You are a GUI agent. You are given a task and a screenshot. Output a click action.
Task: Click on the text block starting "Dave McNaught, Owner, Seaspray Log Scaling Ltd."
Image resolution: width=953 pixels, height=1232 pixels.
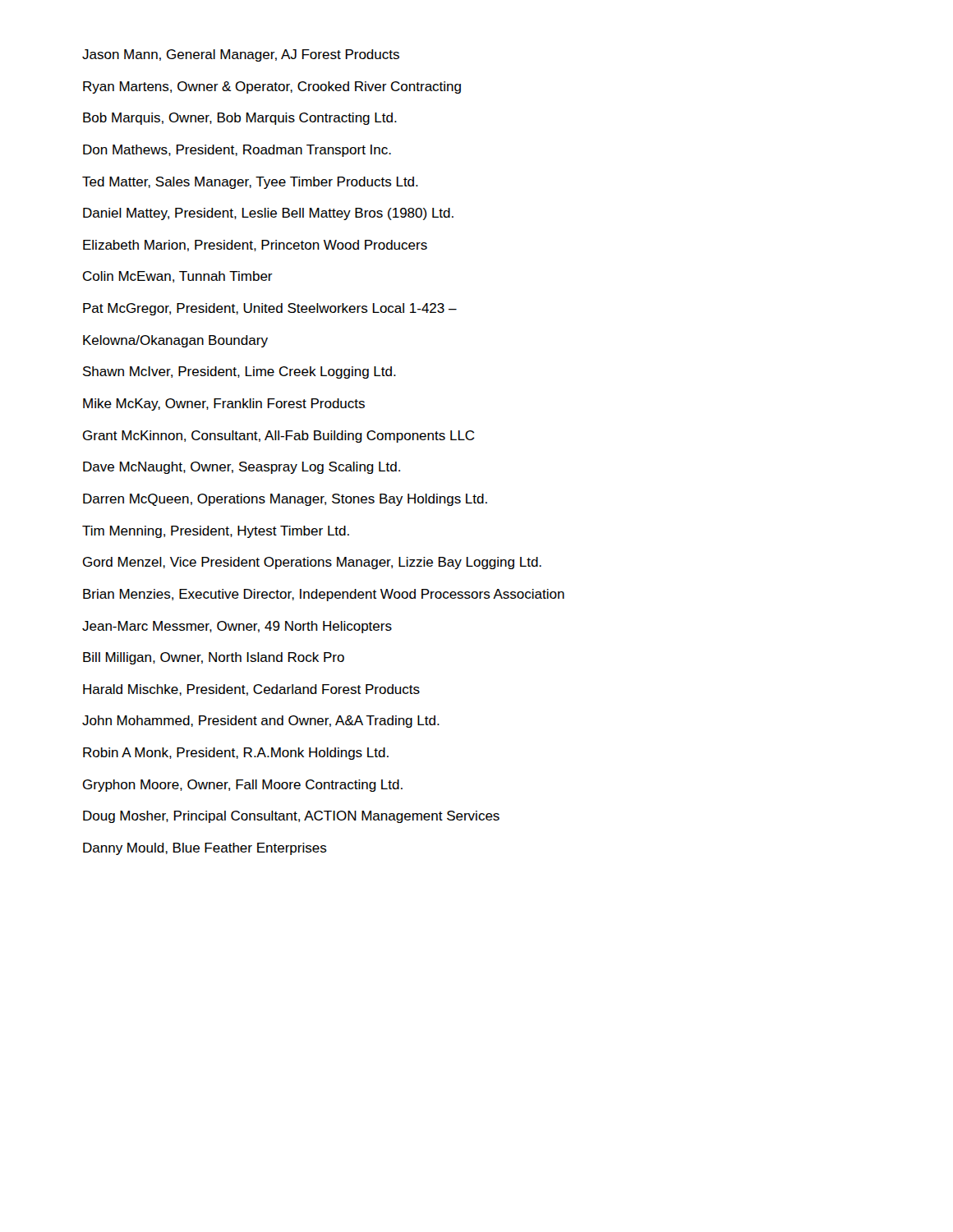[x=242, y=467]
